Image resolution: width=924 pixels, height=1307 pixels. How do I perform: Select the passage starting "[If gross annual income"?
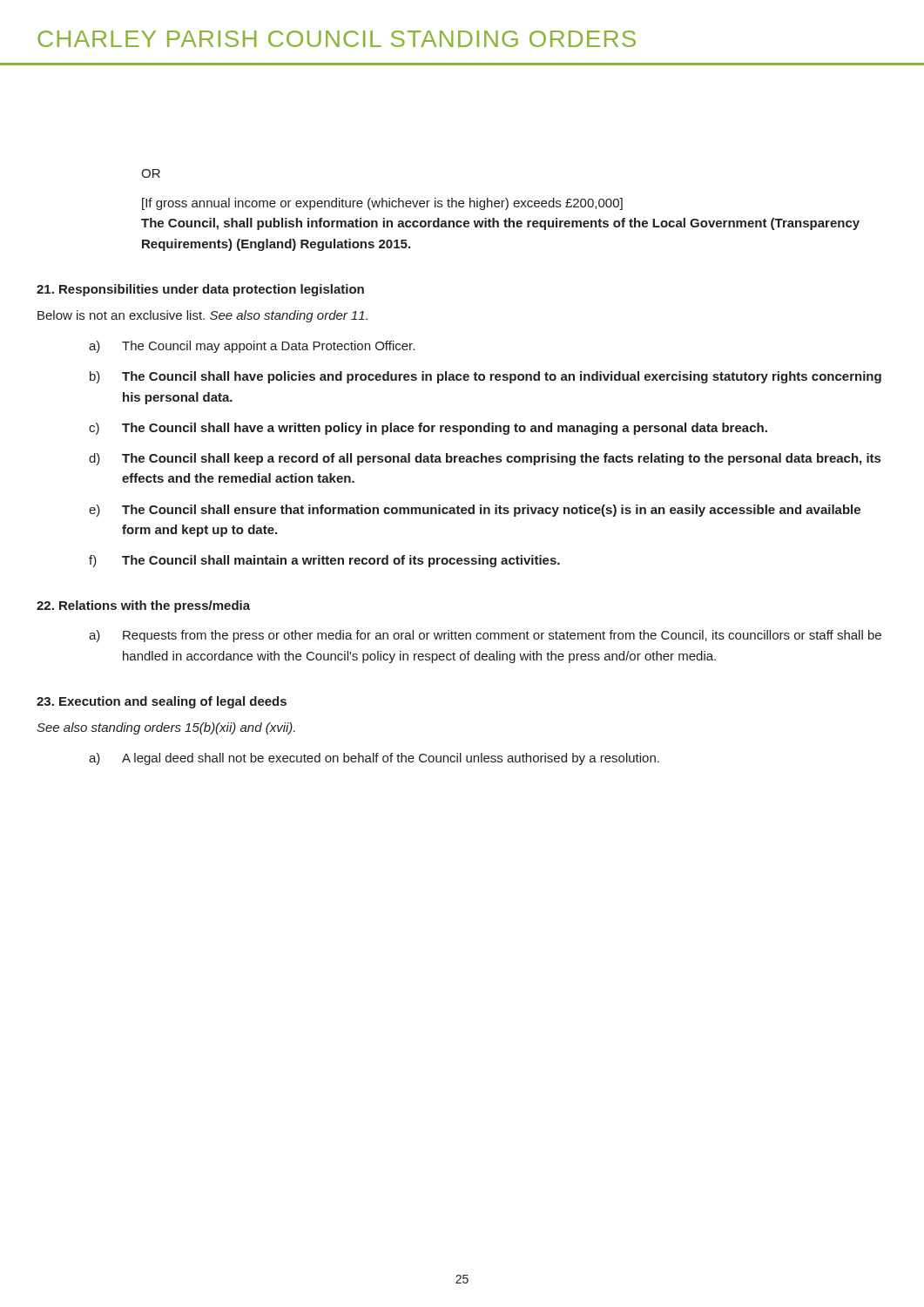click(x=500, y=223)
